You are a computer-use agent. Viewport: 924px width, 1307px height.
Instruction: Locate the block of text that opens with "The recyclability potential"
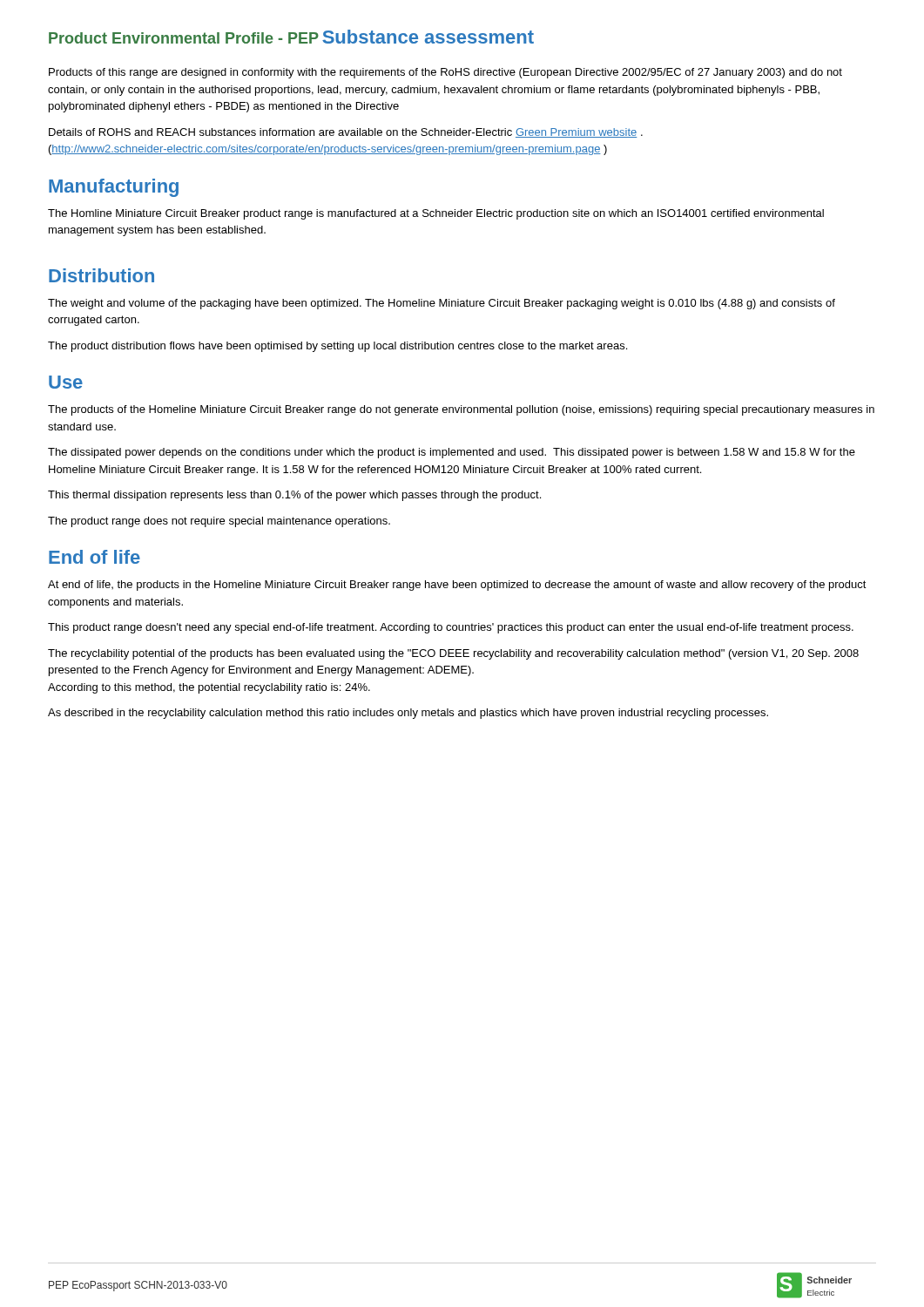pos(462,670)
